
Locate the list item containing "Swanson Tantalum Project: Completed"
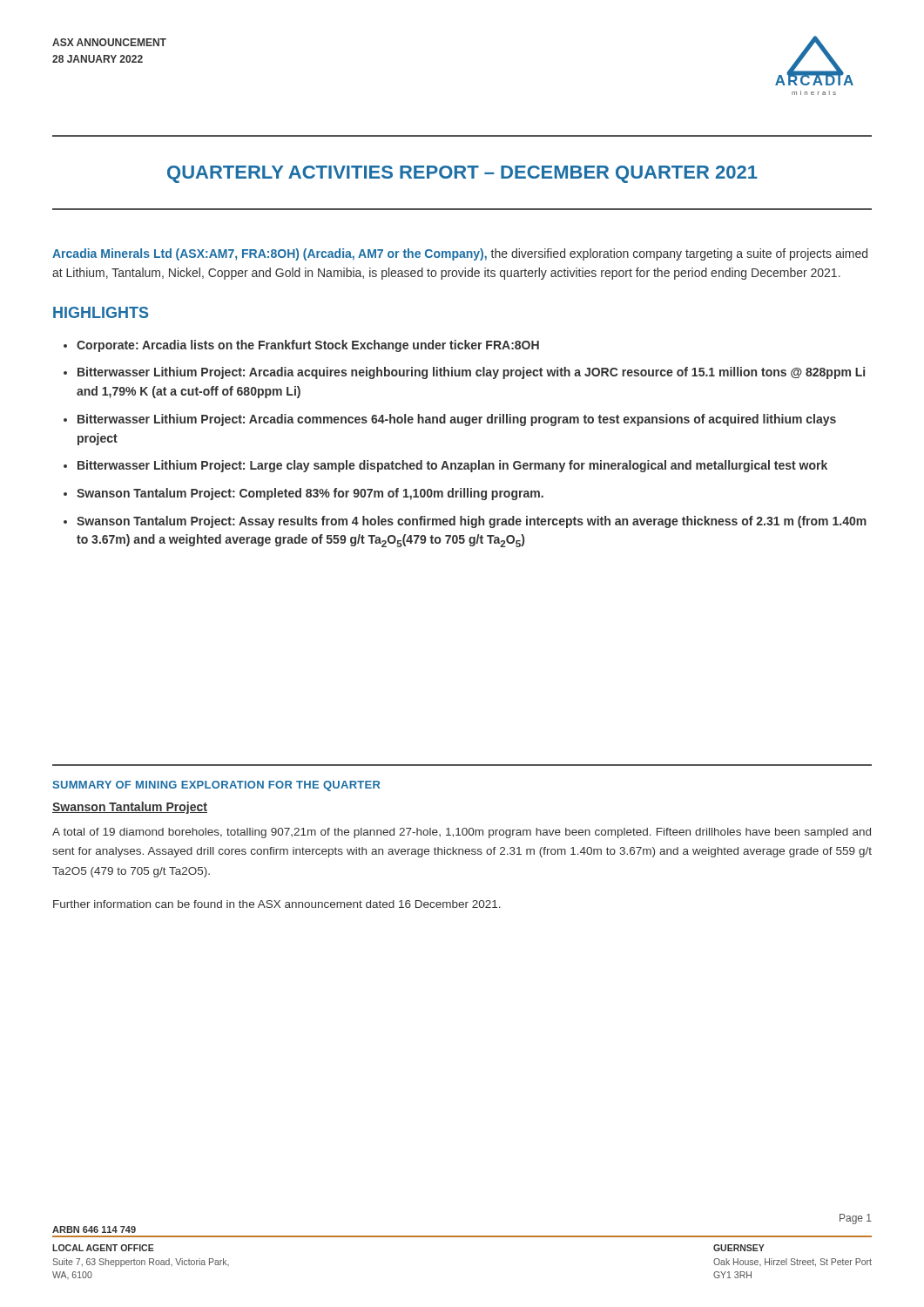pyautogui.click(x=310, y=493)
